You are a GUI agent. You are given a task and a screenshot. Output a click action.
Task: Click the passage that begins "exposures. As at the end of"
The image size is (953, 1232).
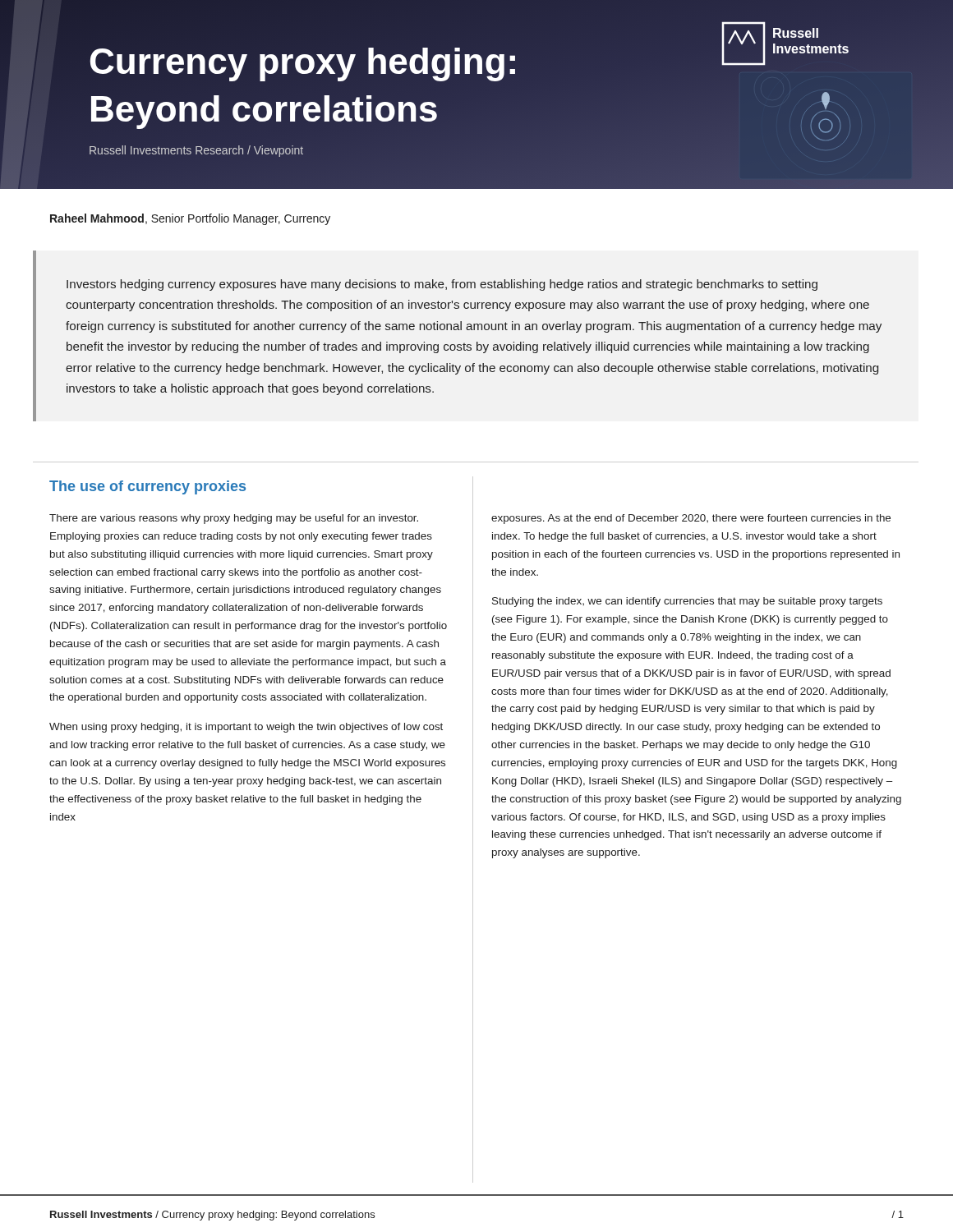(698, 685)
